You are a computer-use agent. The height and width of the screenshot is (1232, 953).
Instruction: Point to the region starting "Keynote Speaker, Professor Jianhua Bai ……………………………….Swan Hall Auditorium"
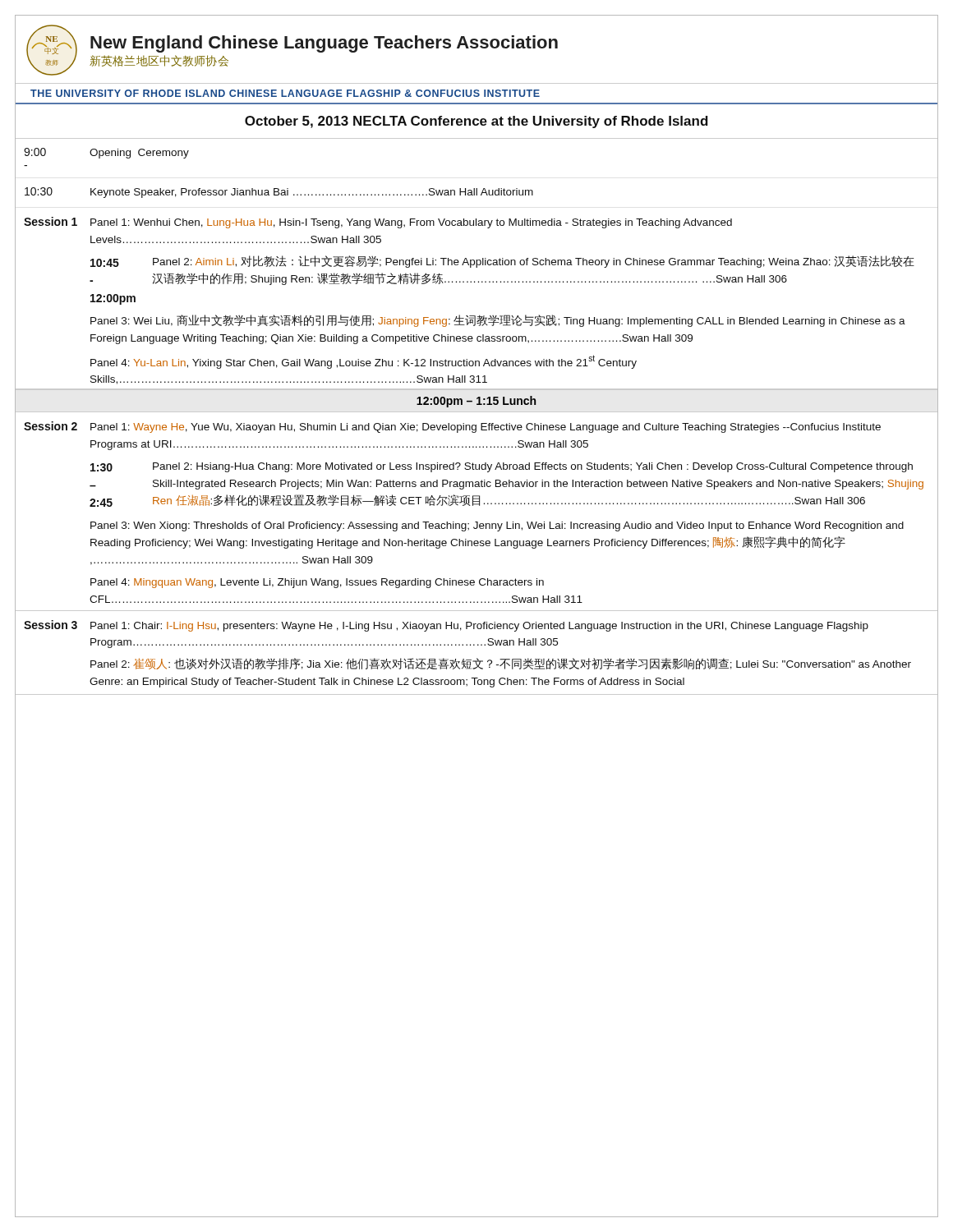[311, 192]
